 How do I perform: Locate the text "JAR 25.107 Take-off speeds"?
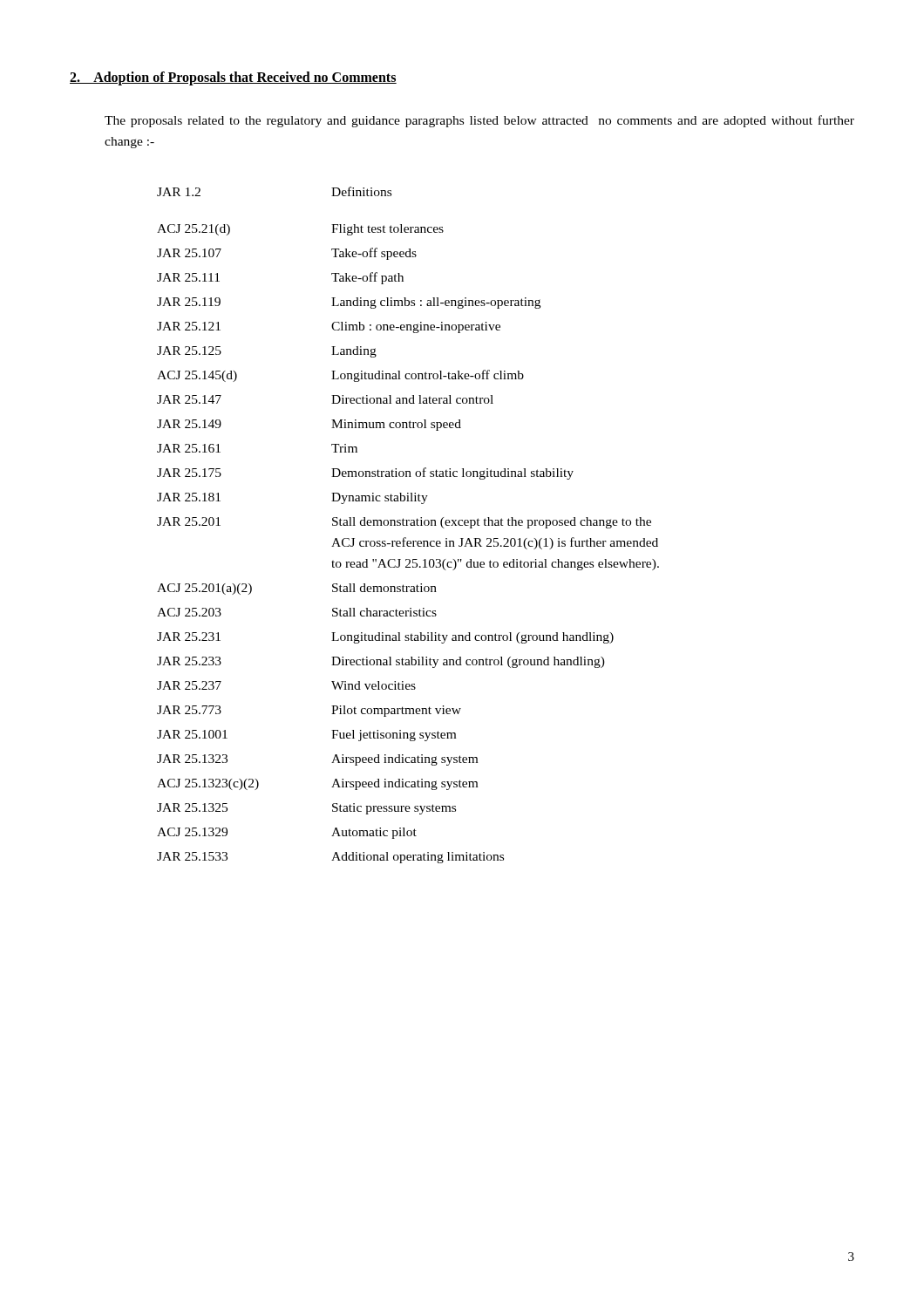(x=408, y=253)
